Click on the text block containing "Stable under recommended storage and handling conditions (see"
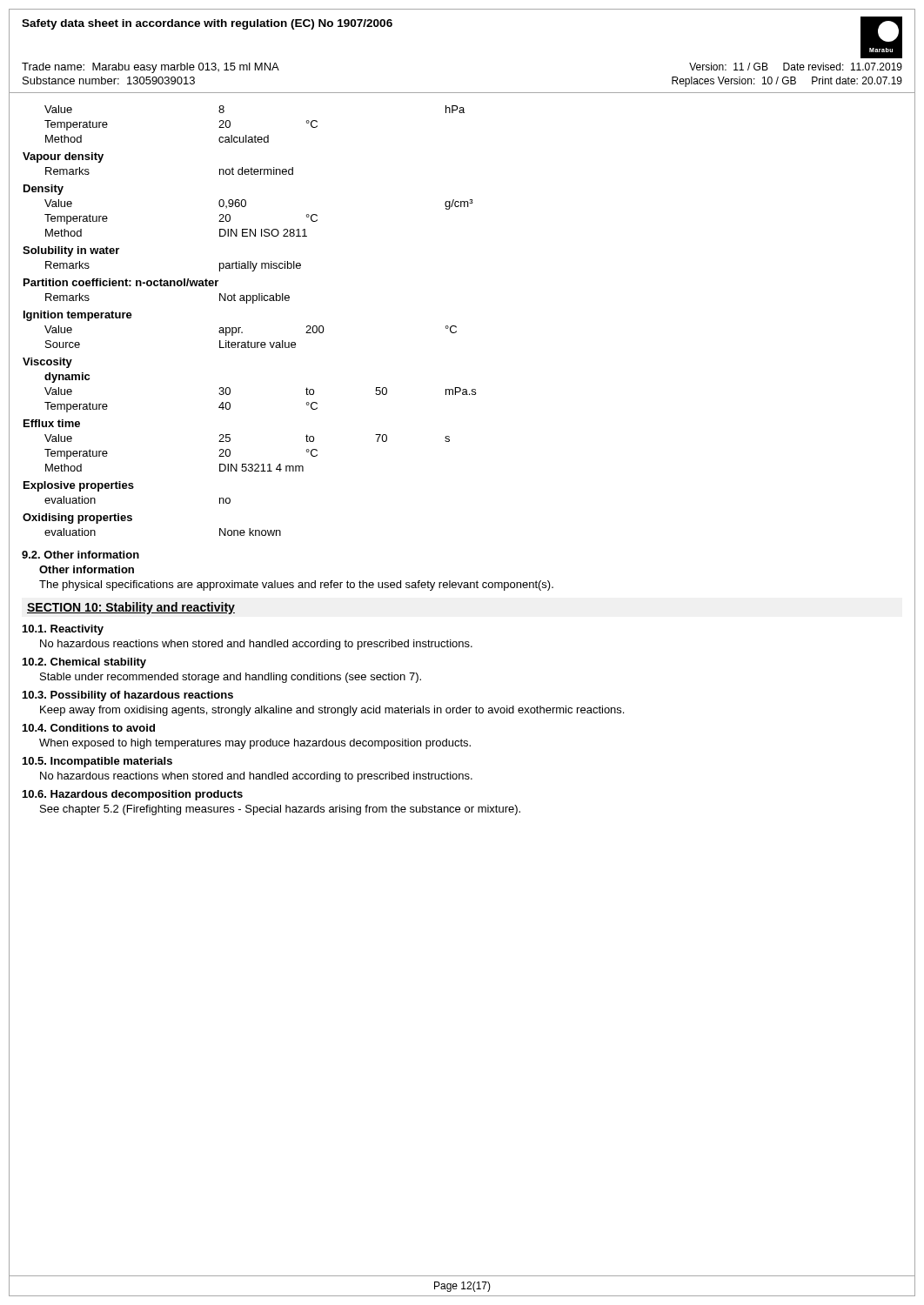The image size is (924, 1305). 231,676
